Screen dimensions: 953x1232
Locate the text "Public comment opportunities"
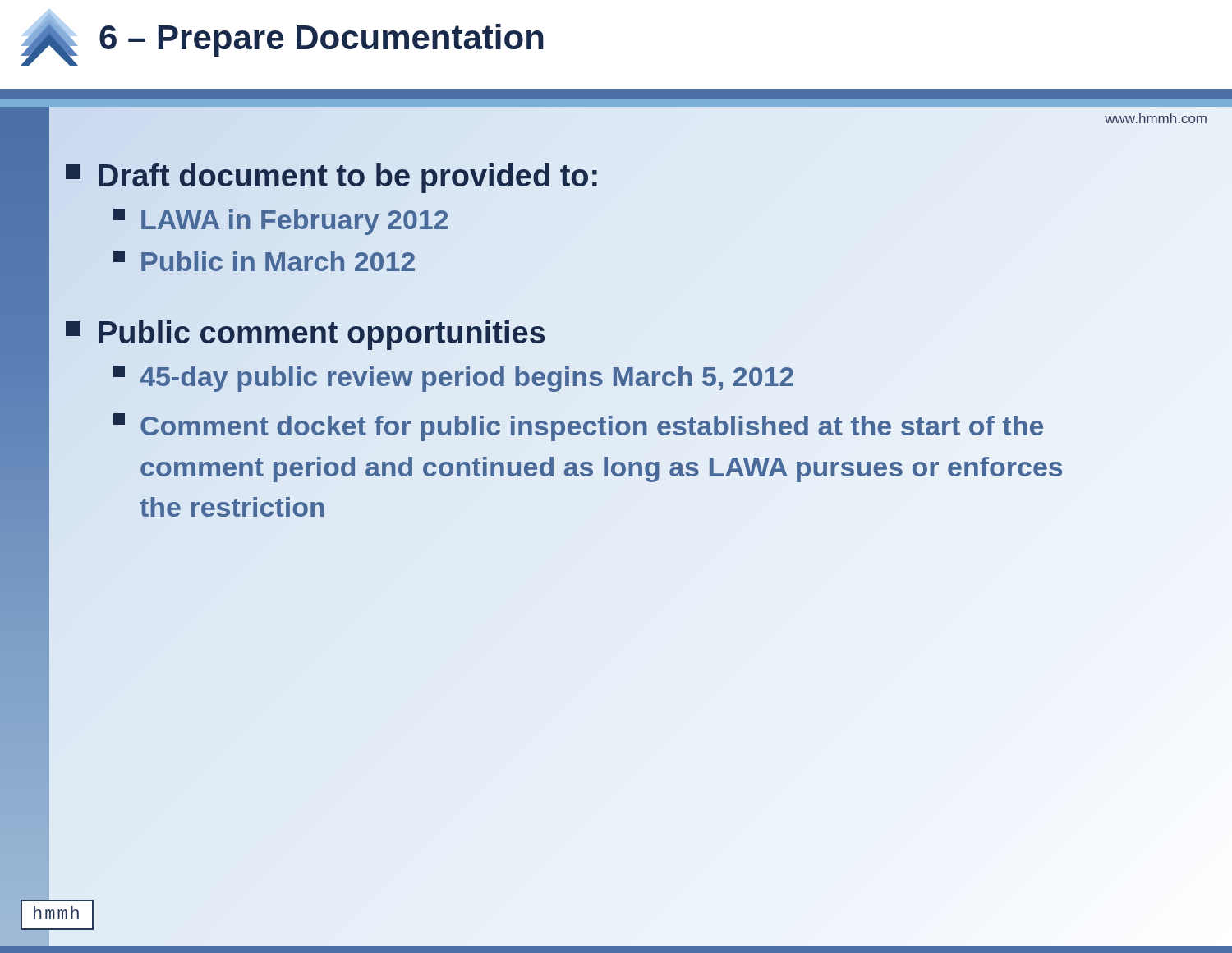tap(306, 333)
